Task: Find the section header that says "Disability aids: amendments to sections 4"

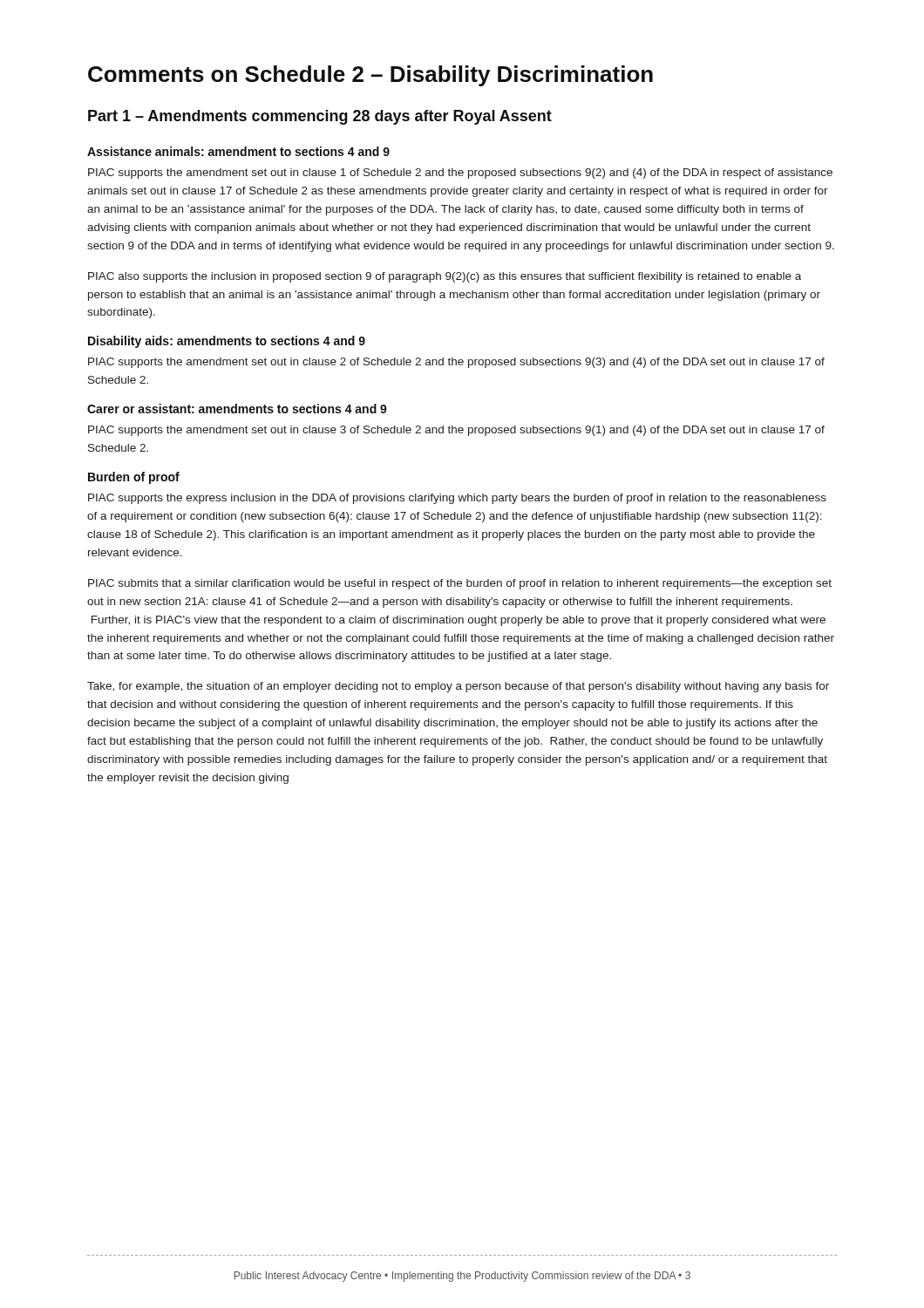Action: click(x=227, y=342)
